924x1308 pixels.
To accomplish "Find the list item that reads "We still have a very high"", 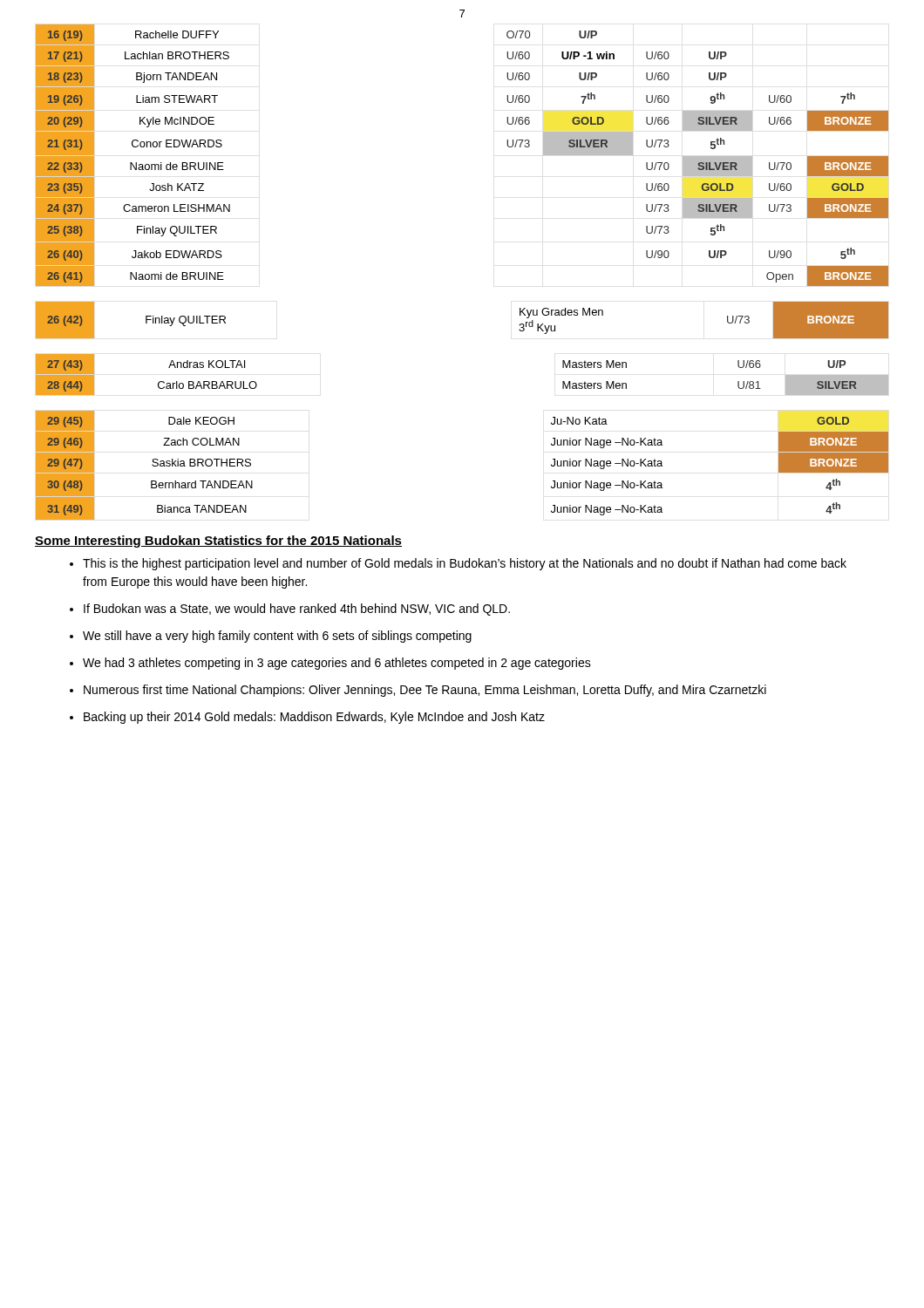I will pos(475,636).
